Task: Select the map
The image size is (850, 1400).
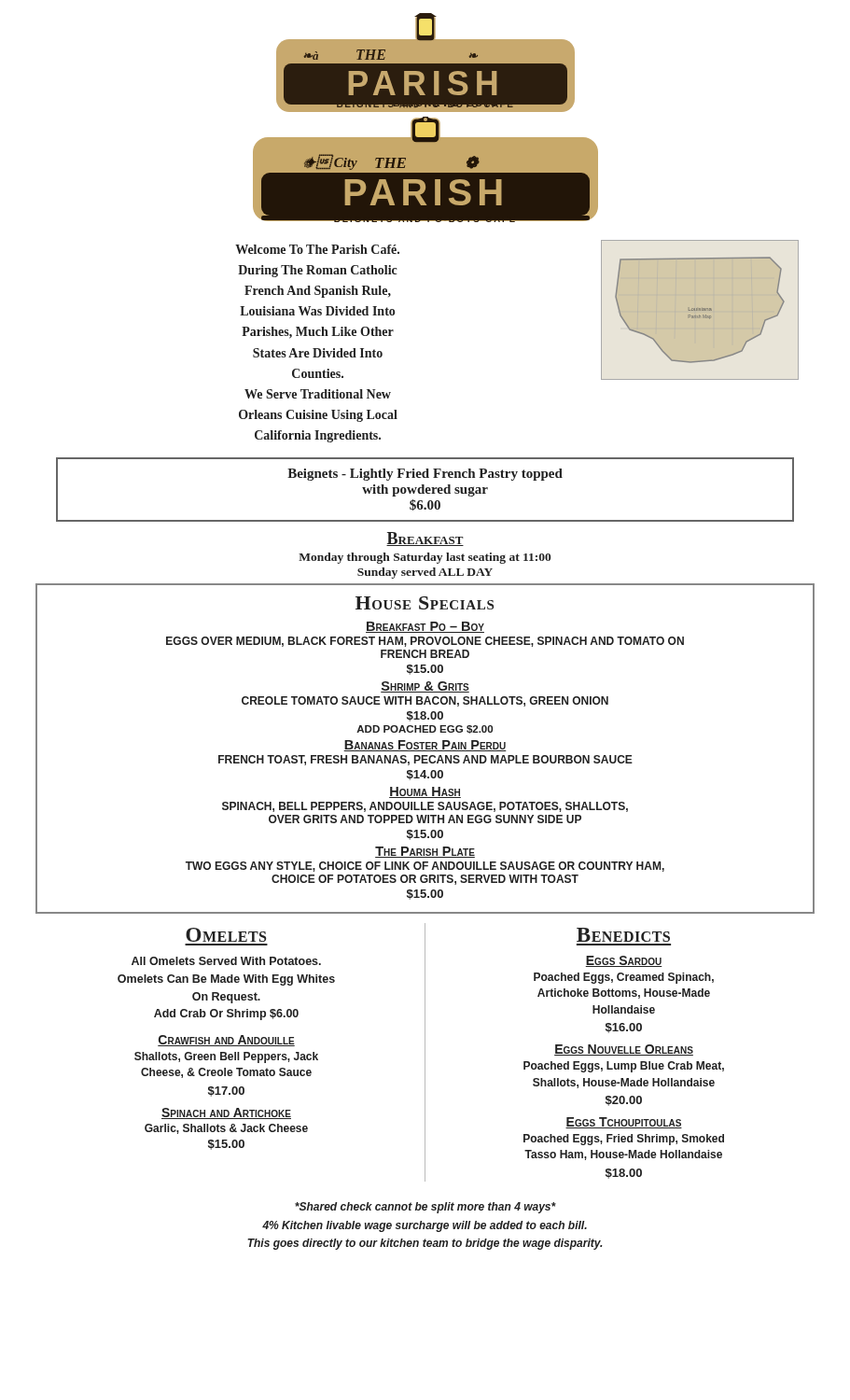Action: 700,310
